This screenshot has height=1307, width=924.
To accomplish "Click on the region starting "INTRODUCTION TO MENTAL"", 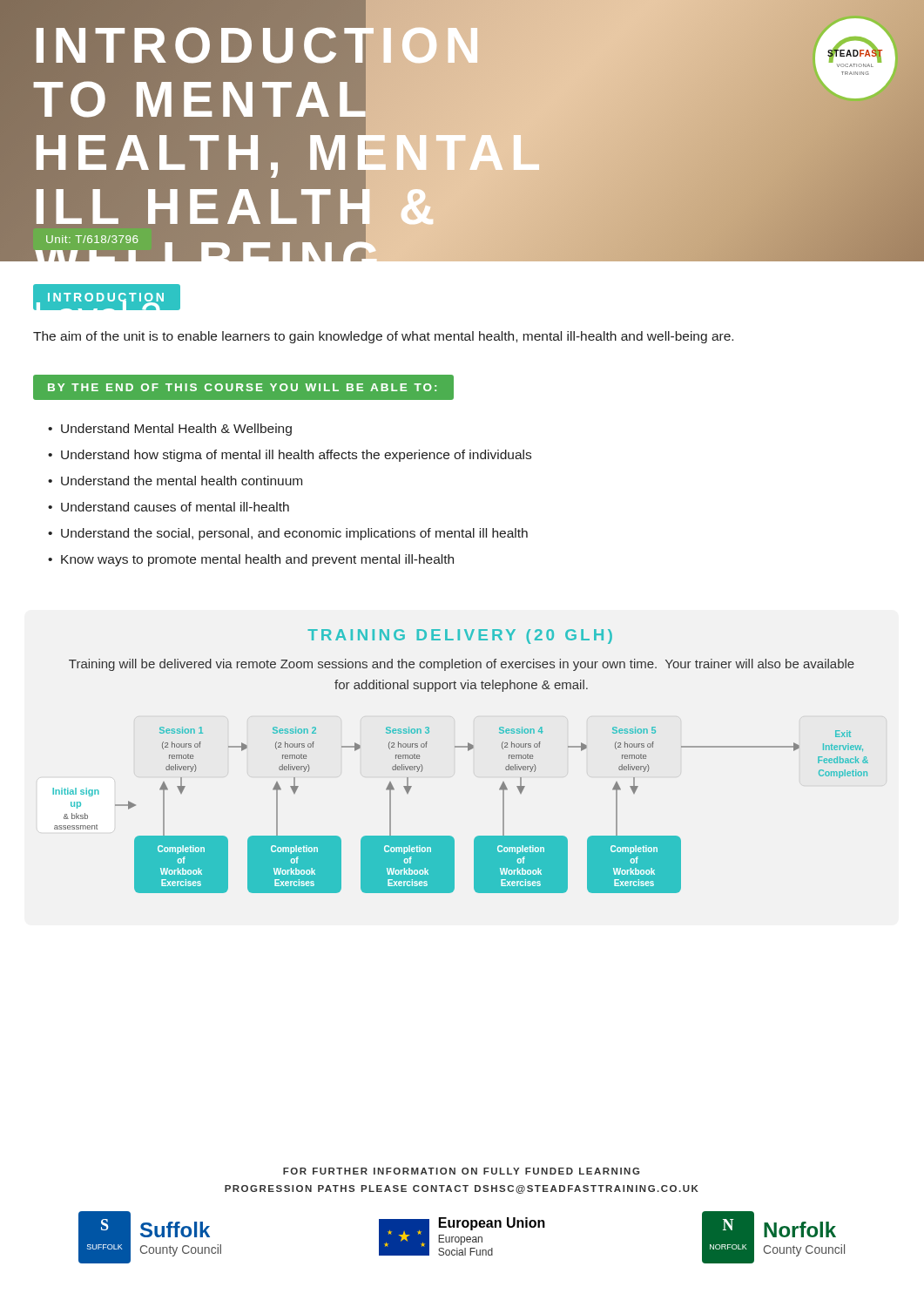I will point(329,179).
